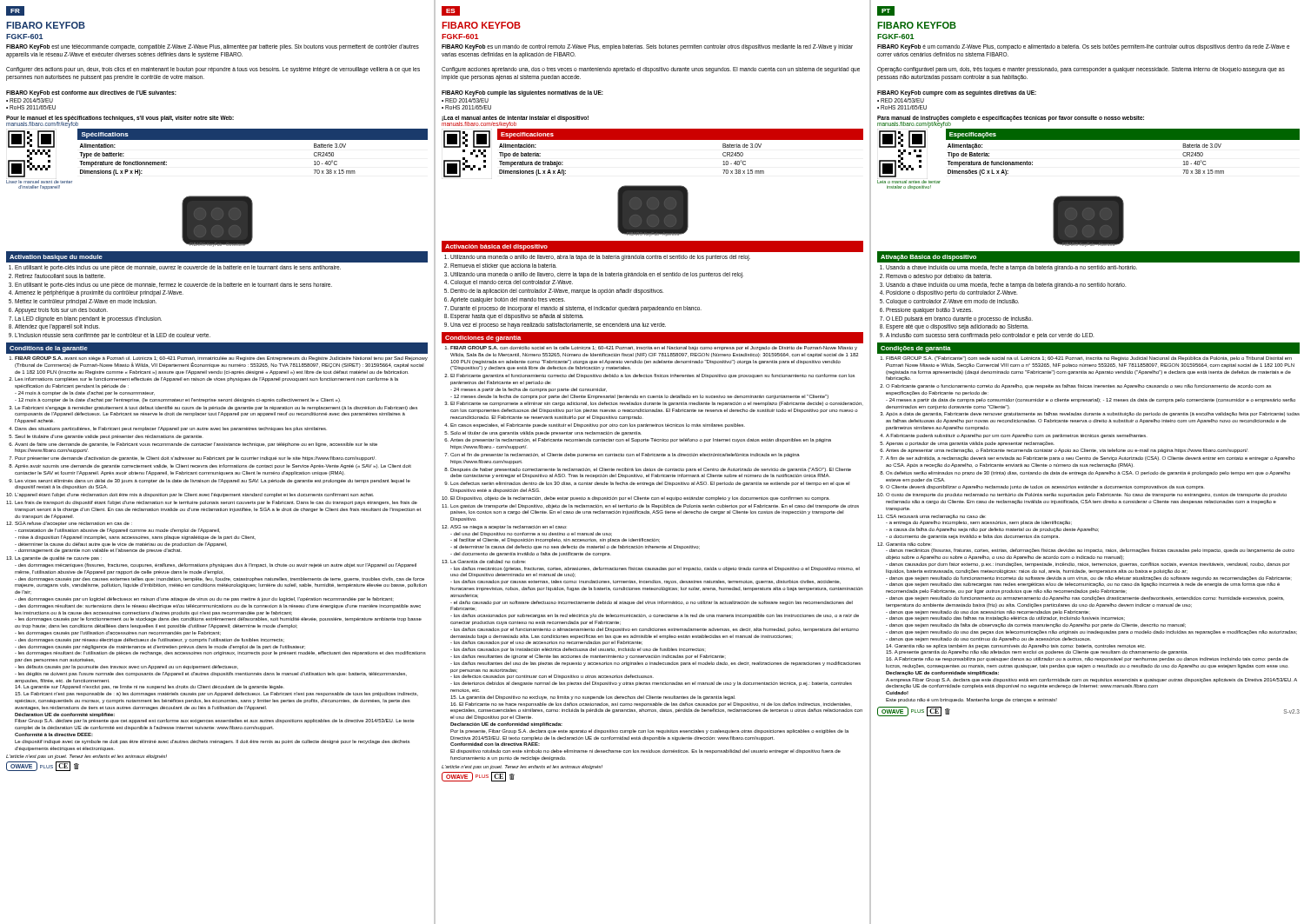Screen dimensions: 924x1304
Task: Click on the element starting "Utilizando una moneda o anillo de llavero, abra"
Action: coord(657,292)
